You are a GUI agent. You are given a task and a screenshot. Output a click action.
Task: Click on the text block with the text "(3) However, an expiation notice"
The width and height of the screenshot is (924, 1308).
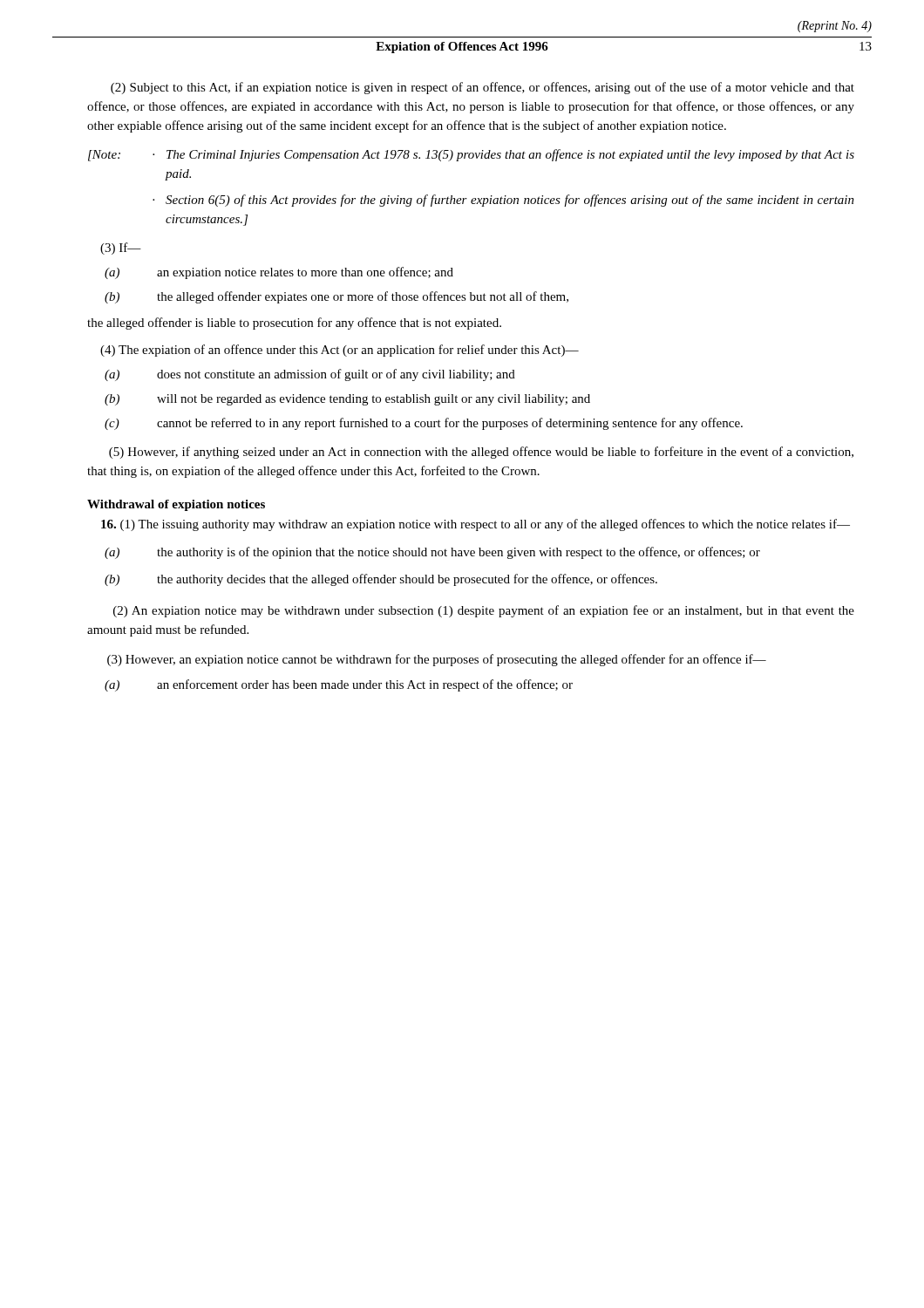(x=426, y=659)
